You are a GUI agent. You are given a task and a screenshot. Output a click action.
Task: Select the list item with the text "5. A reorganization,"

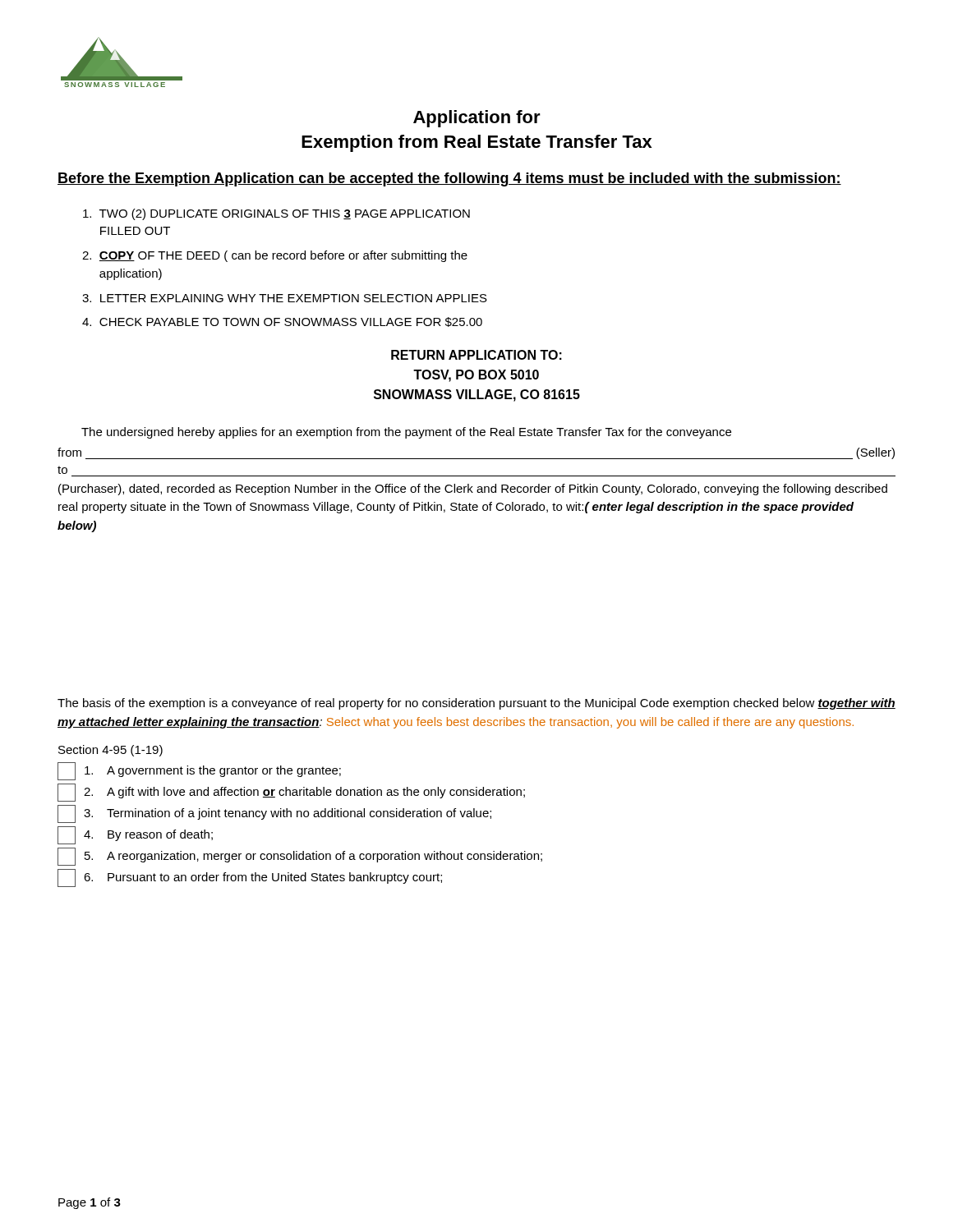click(x=476, y=856)
